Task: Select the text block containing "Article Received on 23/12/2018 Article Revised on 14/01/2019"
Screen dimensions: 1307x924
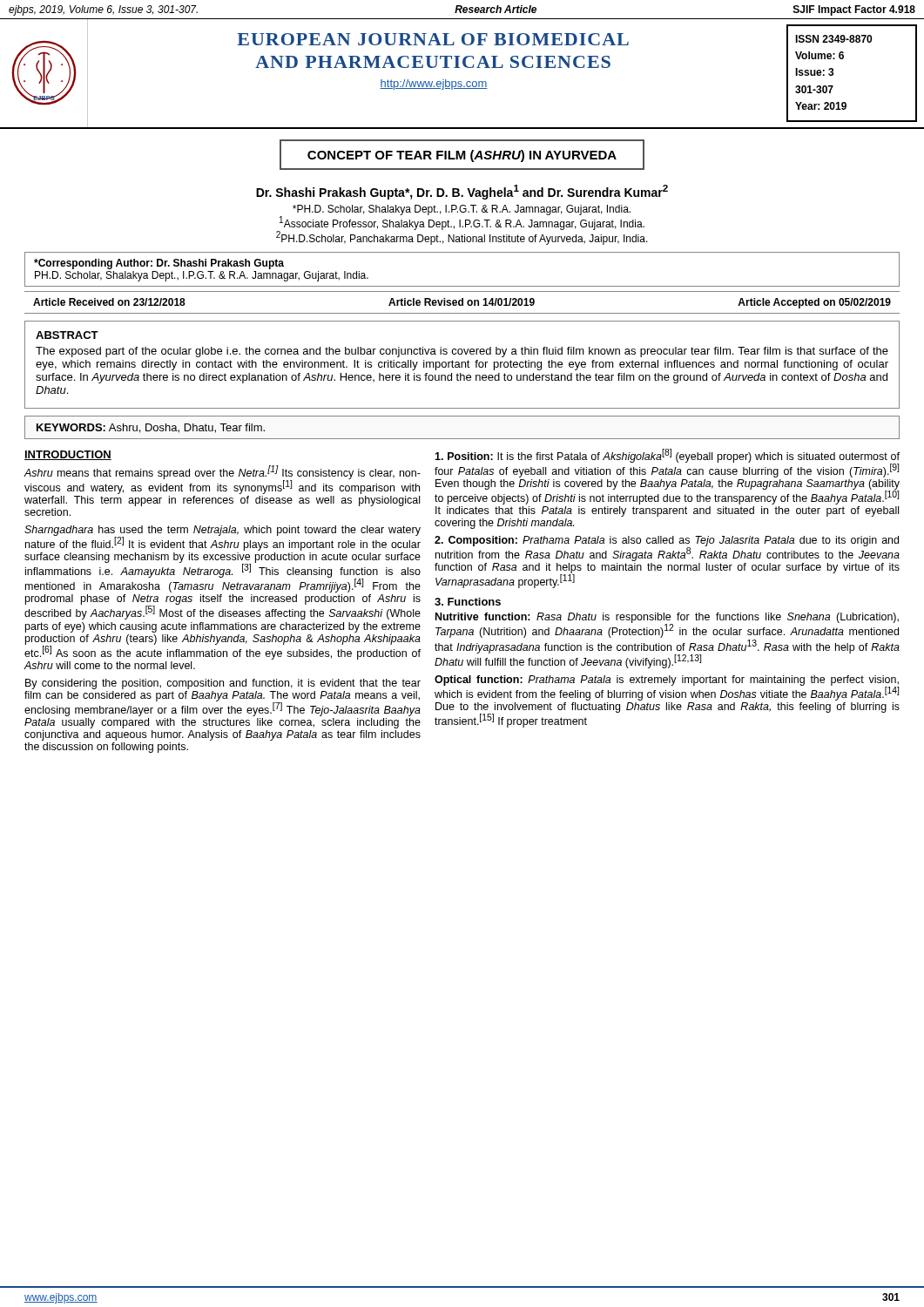Action: click(462, 302)
